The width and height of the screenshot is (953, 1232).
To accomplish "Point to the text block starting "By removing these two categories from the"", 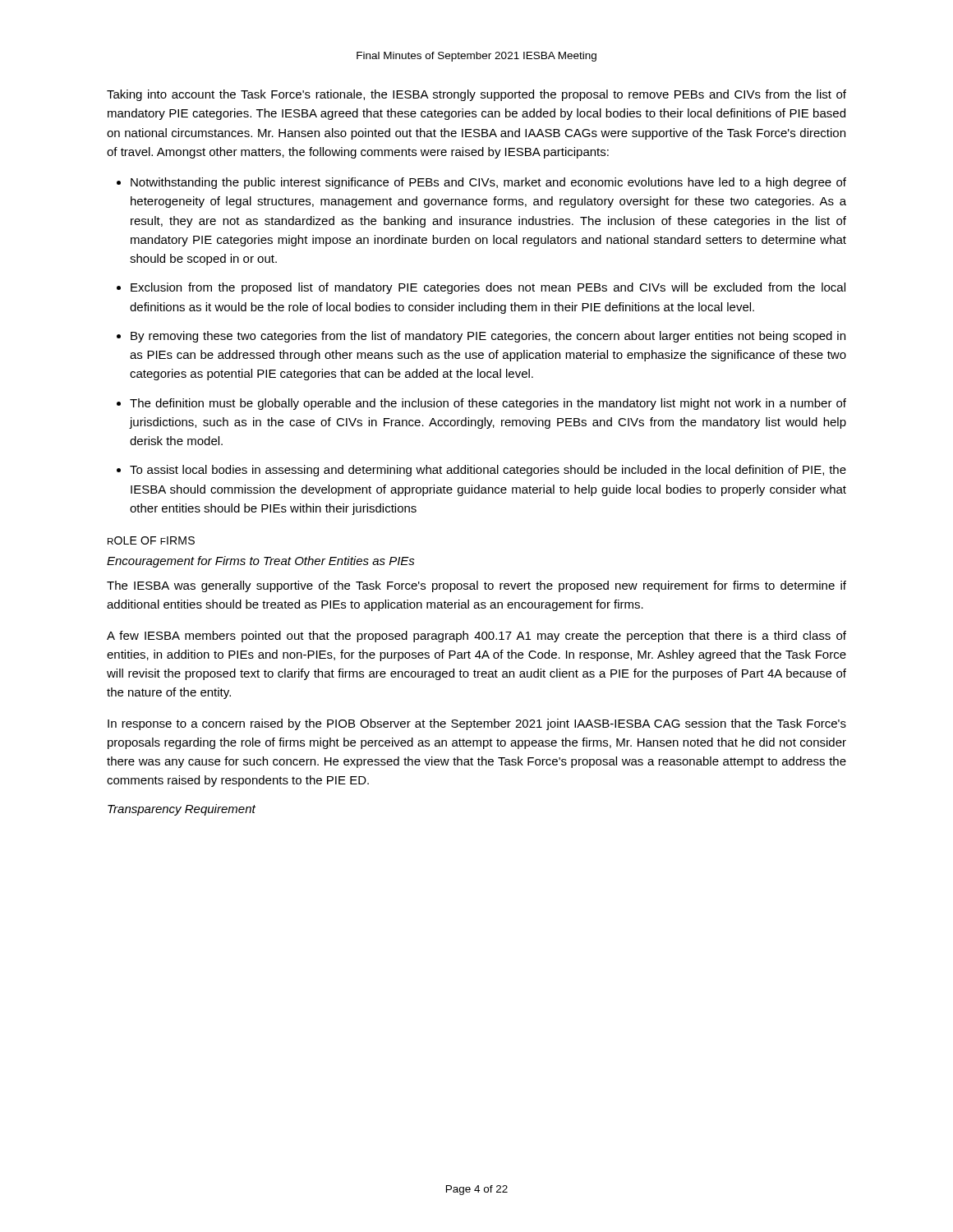I will (x=488, y=354).
